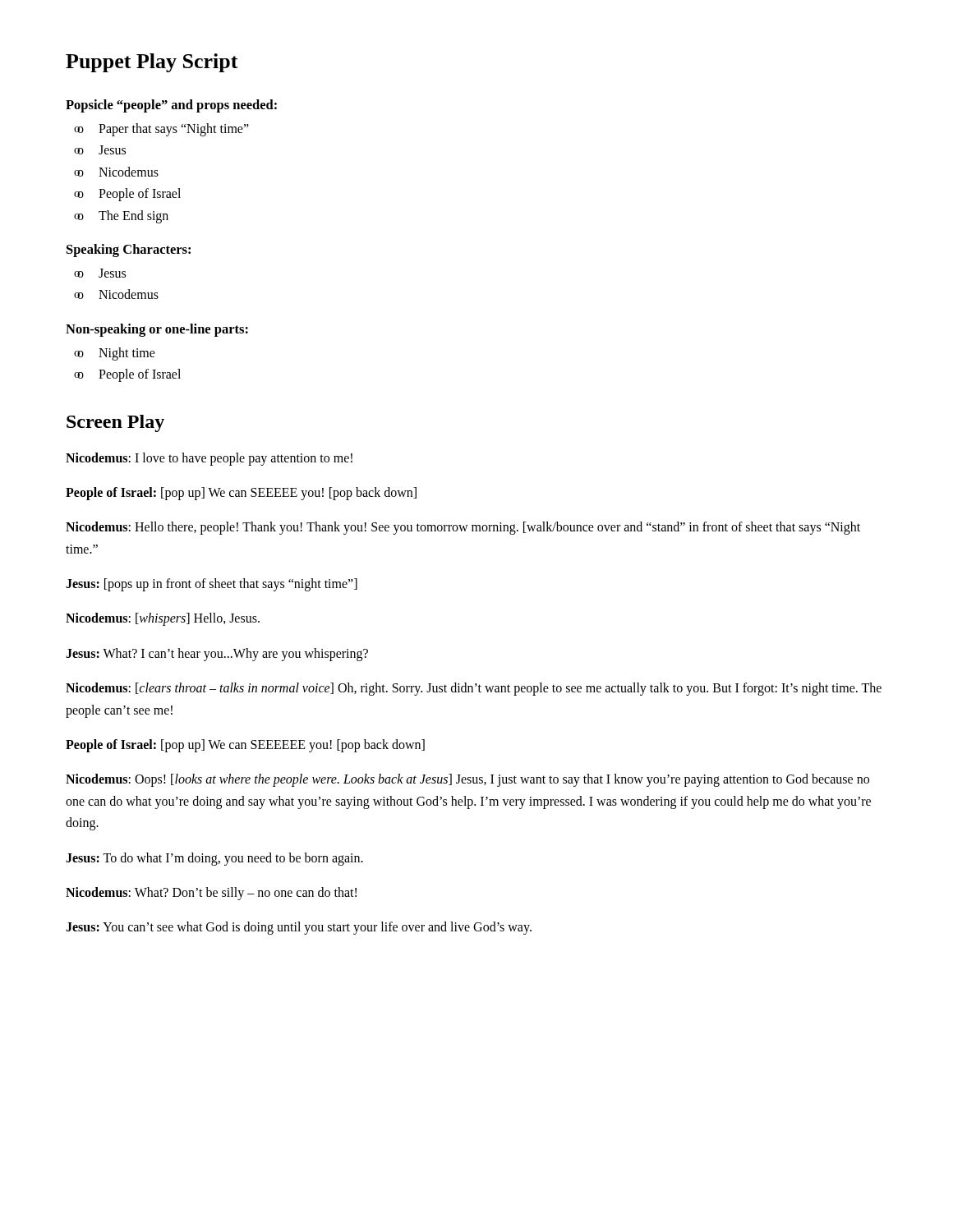This screenshot has width=953, height=1232.
Task: Select the text block with the text "Jesus: You can’t see what God"
Action: [299, 927]
